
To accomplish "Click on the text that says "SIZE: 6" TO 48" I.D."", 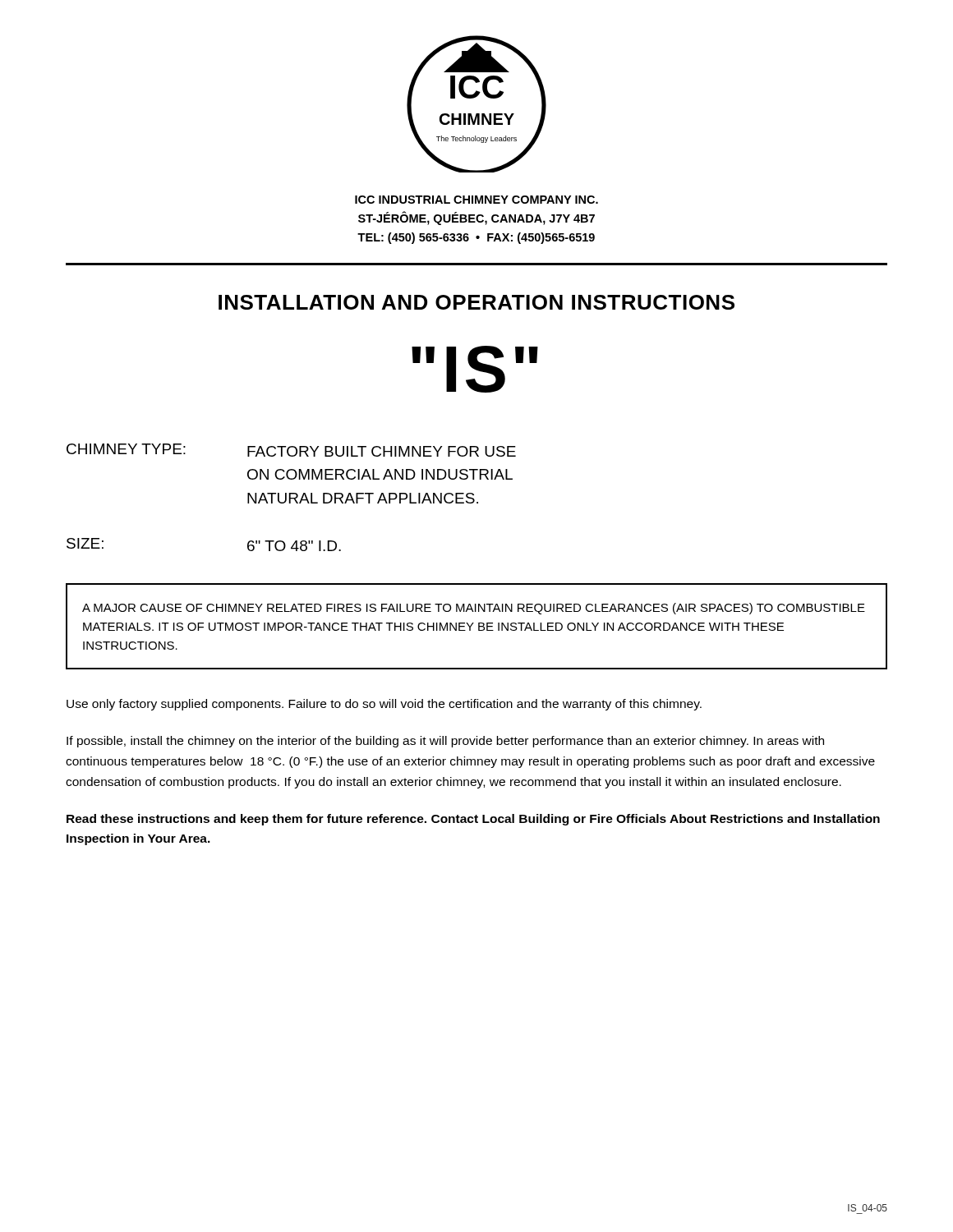I will coord(85,544).
